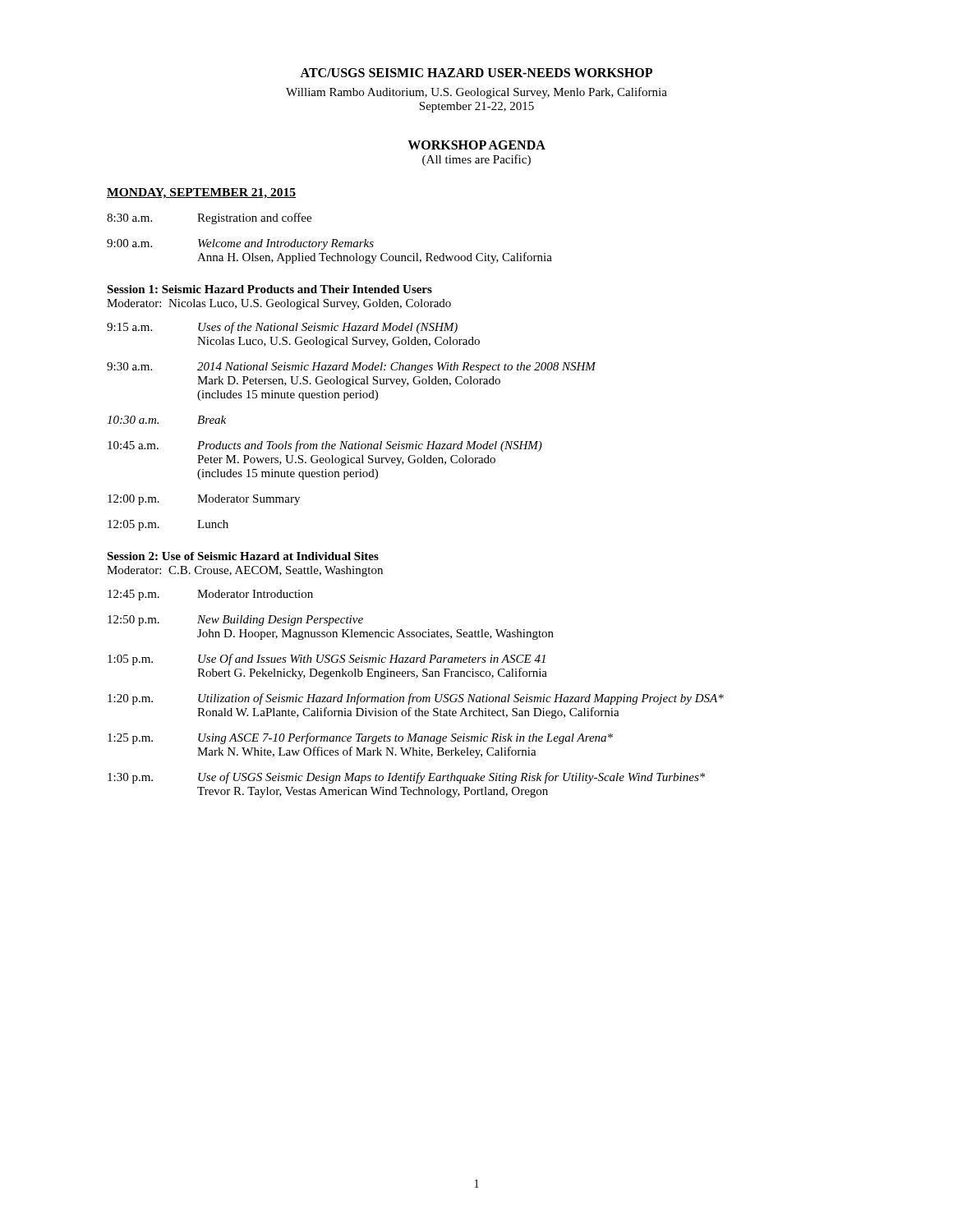The width and height of the screenshot is (953, 1232).
Task: Click on the list item containing "1:25 p.m. Using"
Action: (x=476, y=745)
